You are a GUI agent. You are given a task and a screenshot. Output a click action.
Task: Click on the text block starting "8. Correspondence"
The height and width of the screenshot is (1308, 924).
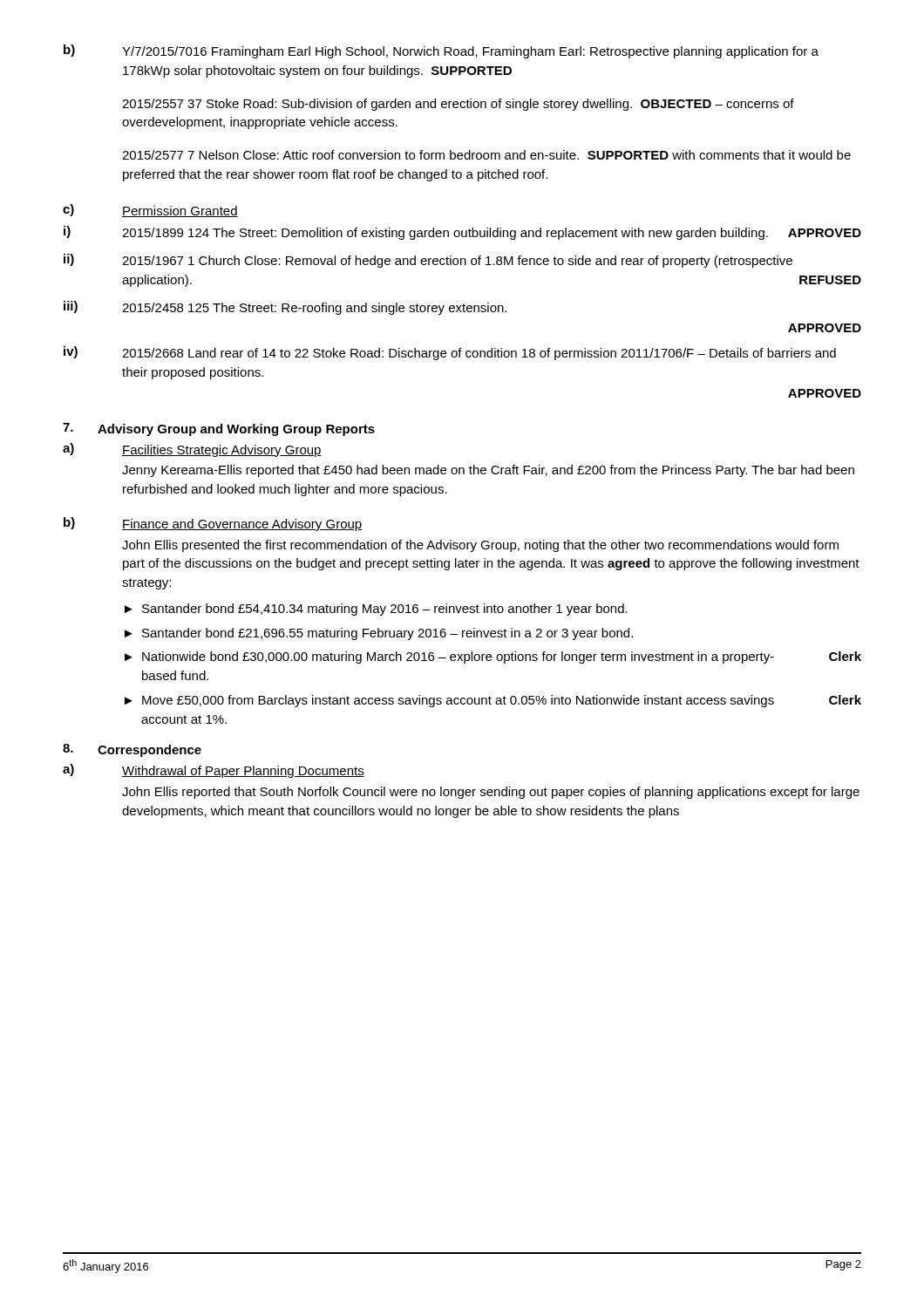132,750
